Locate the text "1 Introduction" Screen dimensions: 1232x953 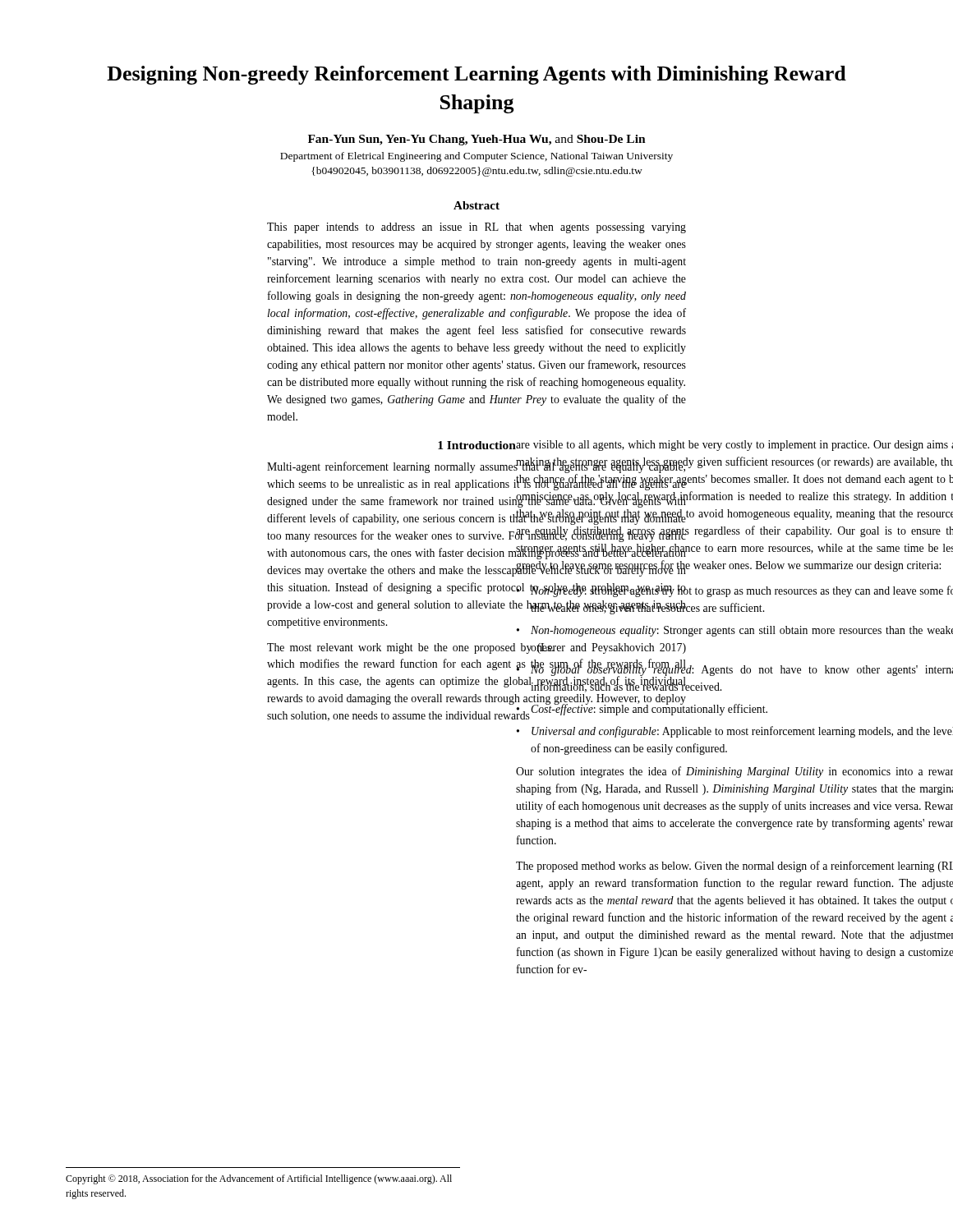point(476,445)
